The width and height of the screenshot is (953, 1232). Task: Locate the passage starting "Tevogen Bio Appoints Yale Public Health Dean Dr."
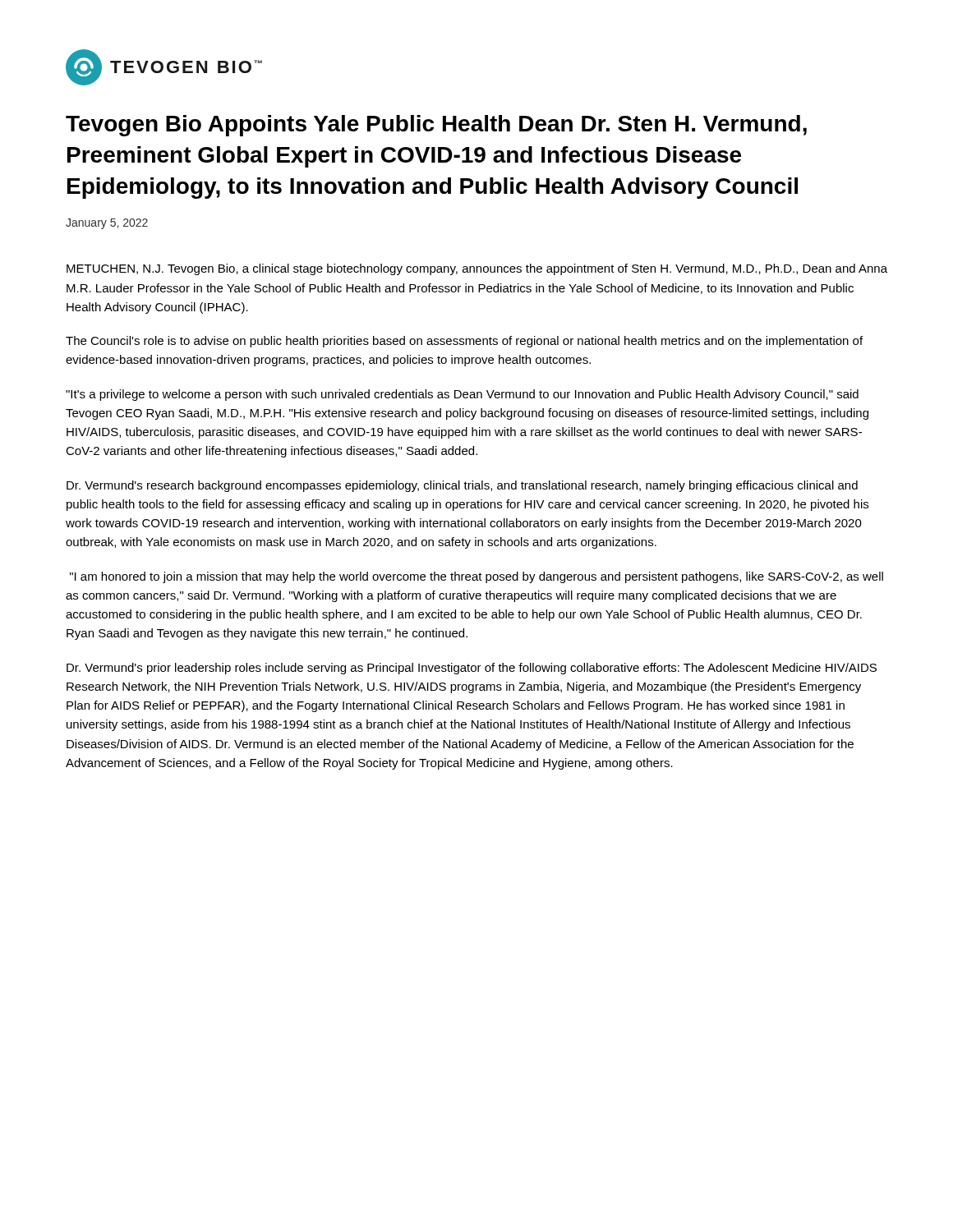coord(476,155)
